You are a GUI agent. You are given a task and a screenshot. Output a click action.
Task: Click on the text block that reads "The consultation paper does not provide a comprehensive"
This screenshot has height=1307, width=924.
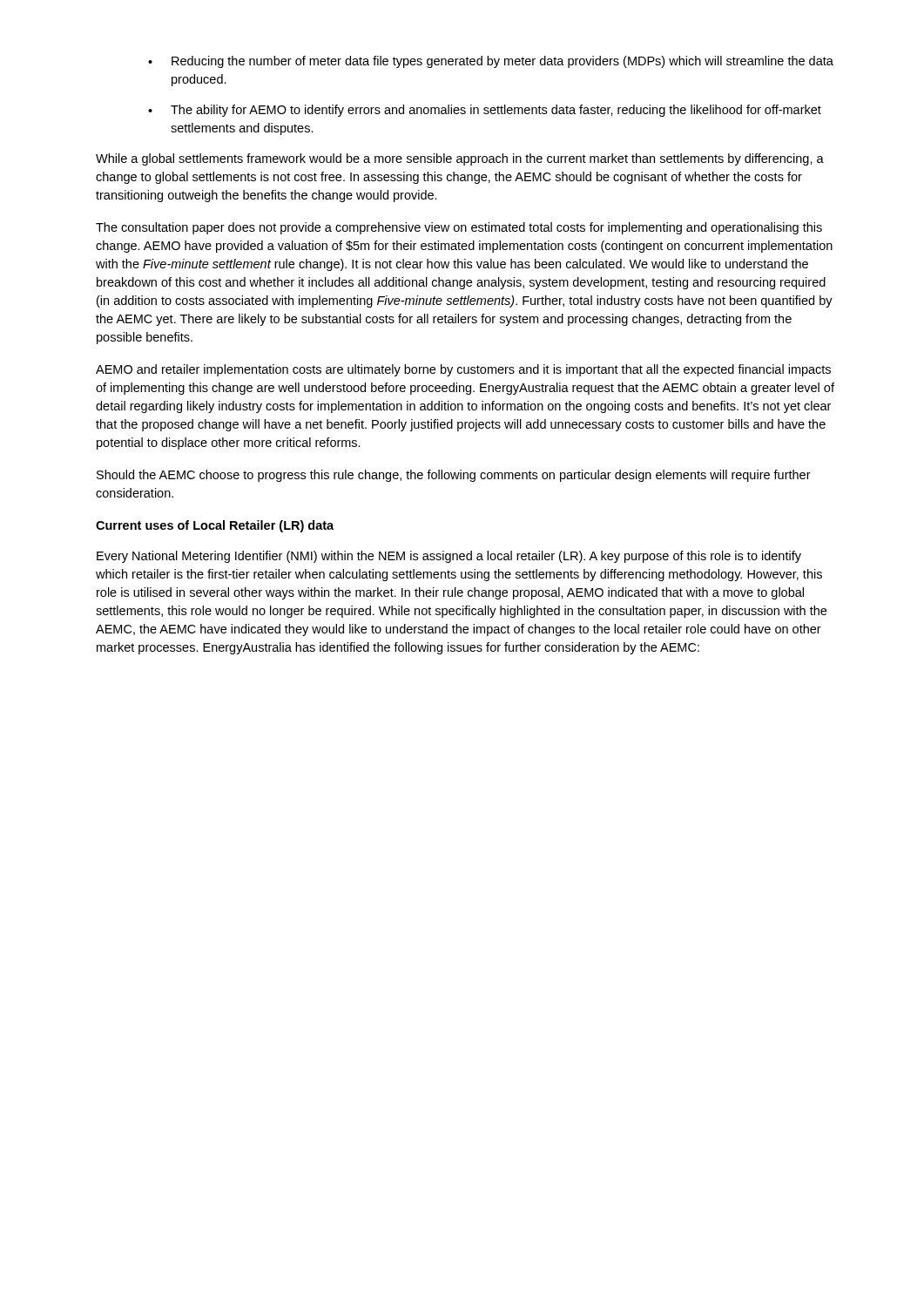(x=464, y=282)
